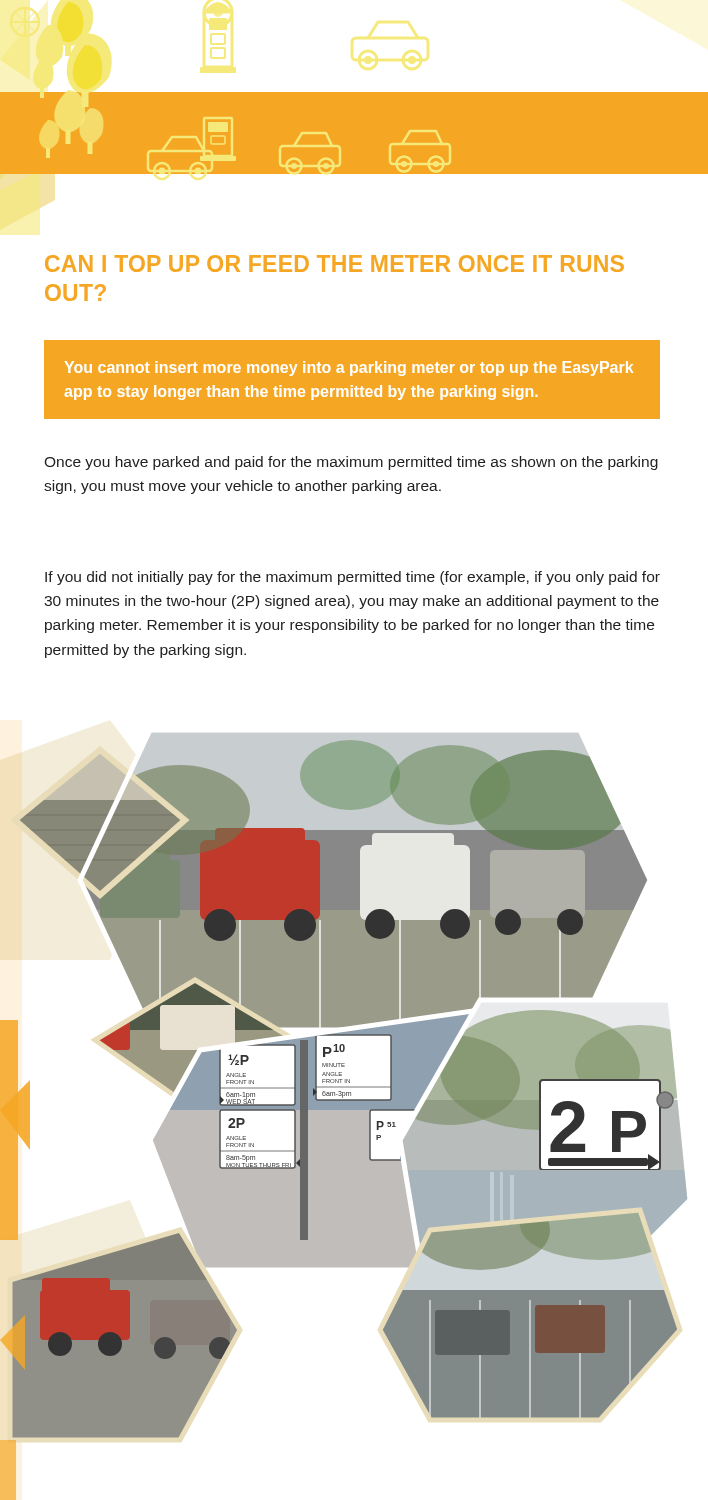Click on the text block that reads "You cannot insert more money into a"
Image resolution: width=708 pixels, height=1500 pixels.
point(352,380)
